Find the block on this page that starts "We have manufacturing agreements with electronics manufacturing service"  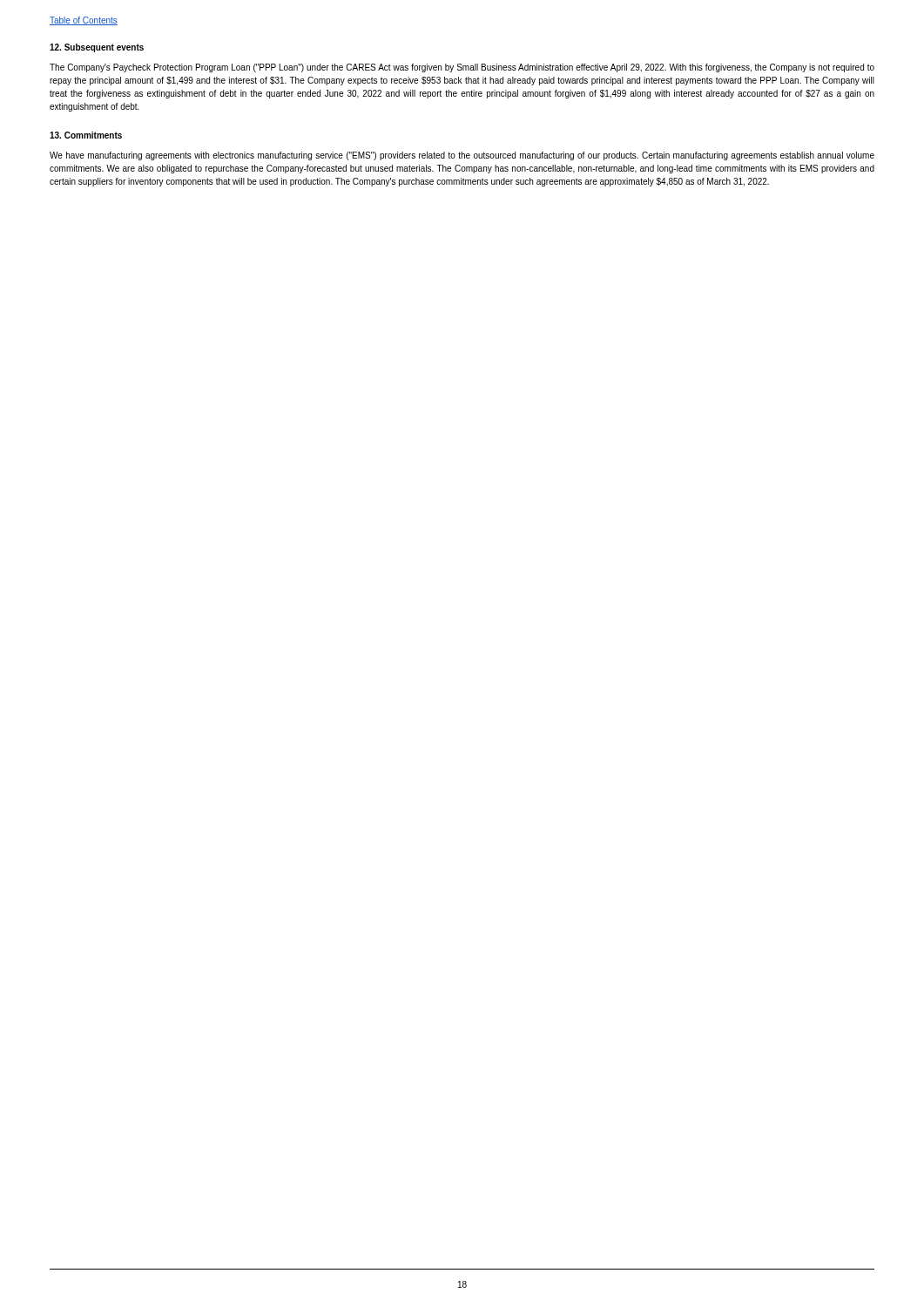pyautogui.click(x=462, y=169)
